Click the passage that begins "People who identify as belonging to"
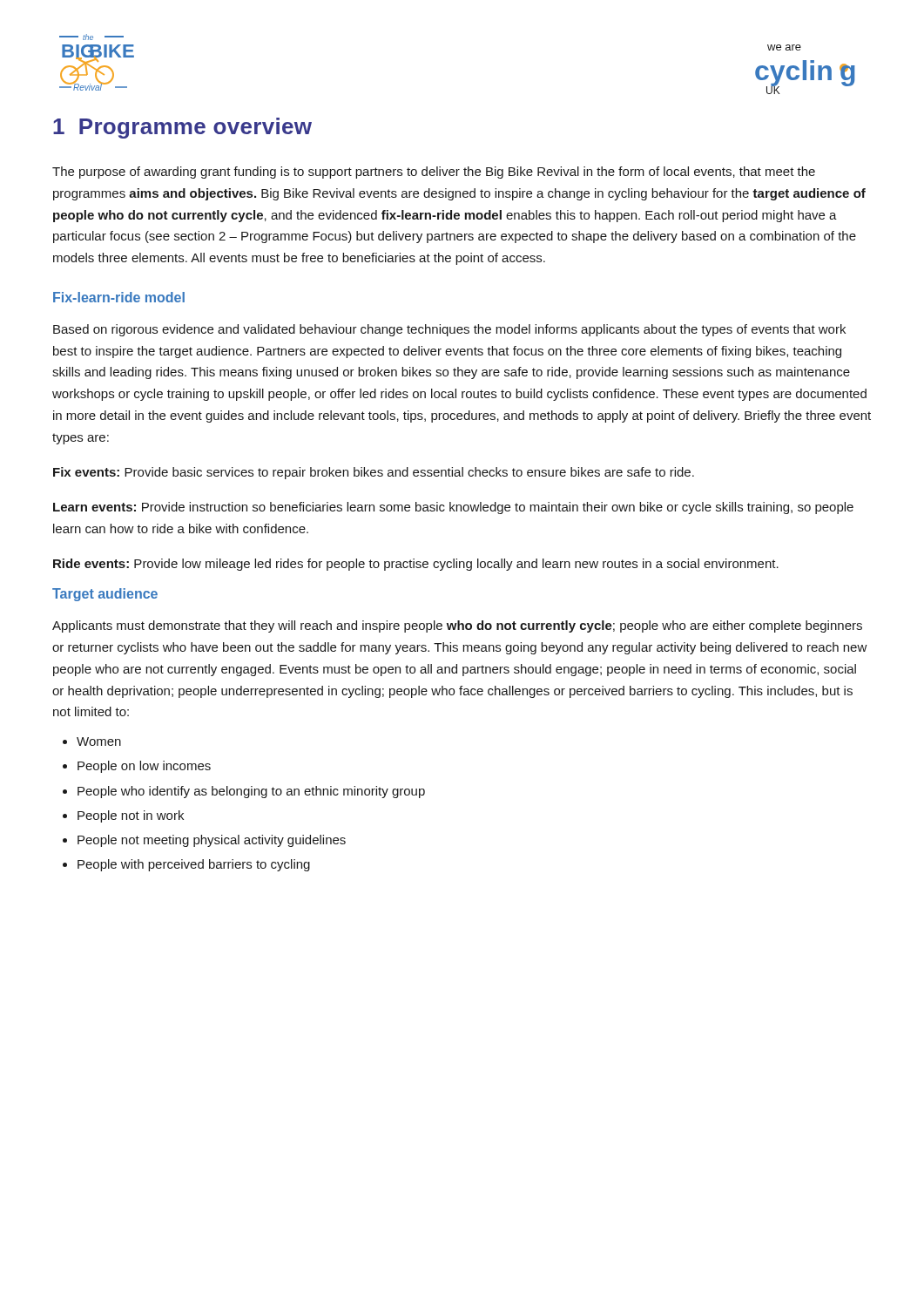Viewport: 924px width, 1307px height. click(251, 792)
